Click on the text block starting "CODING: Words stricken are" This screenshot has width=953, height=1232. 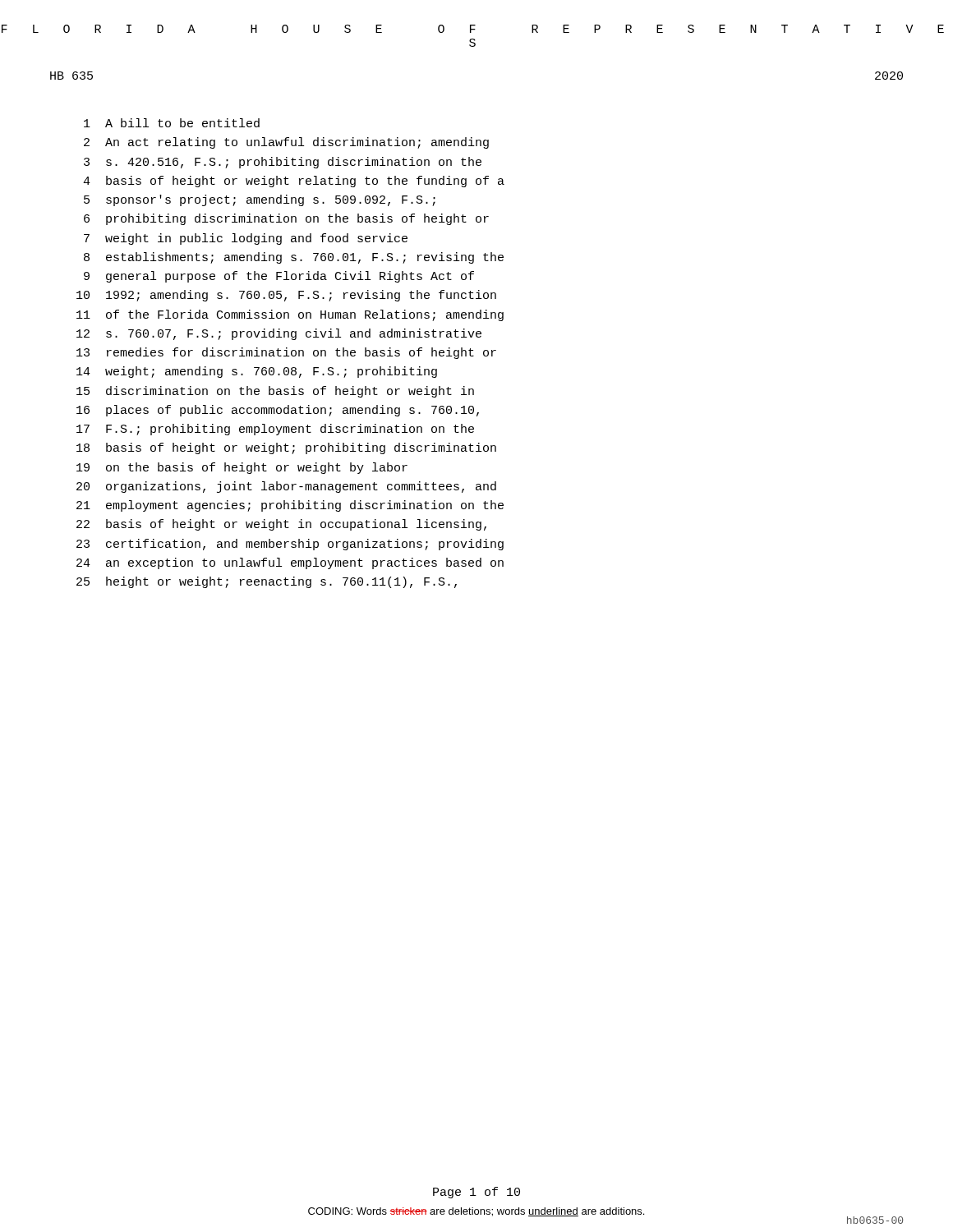[x=476, y=1211]
